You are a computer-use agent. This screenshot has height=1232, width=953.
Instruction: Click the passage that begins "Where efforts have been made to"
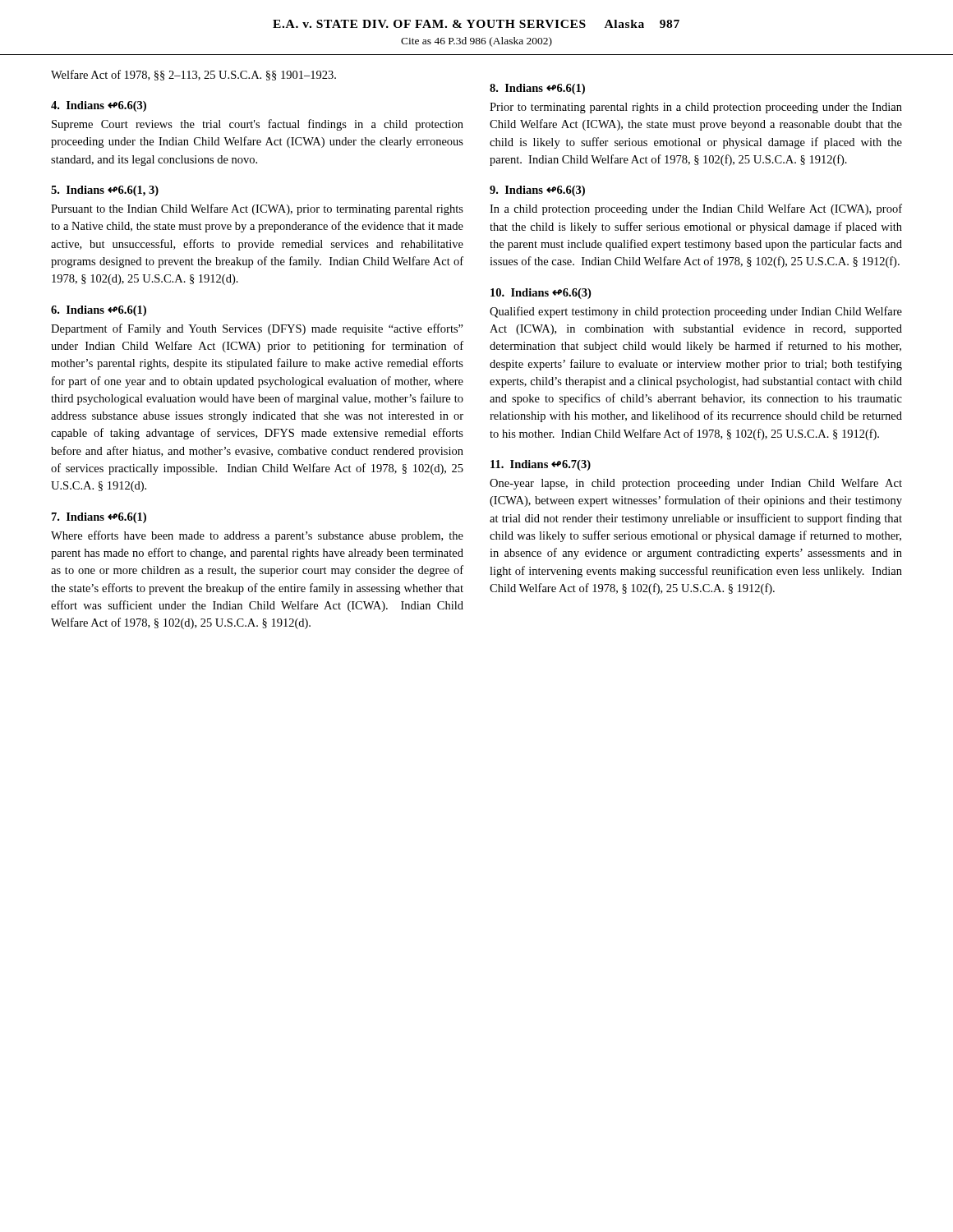tap(257, 579)
